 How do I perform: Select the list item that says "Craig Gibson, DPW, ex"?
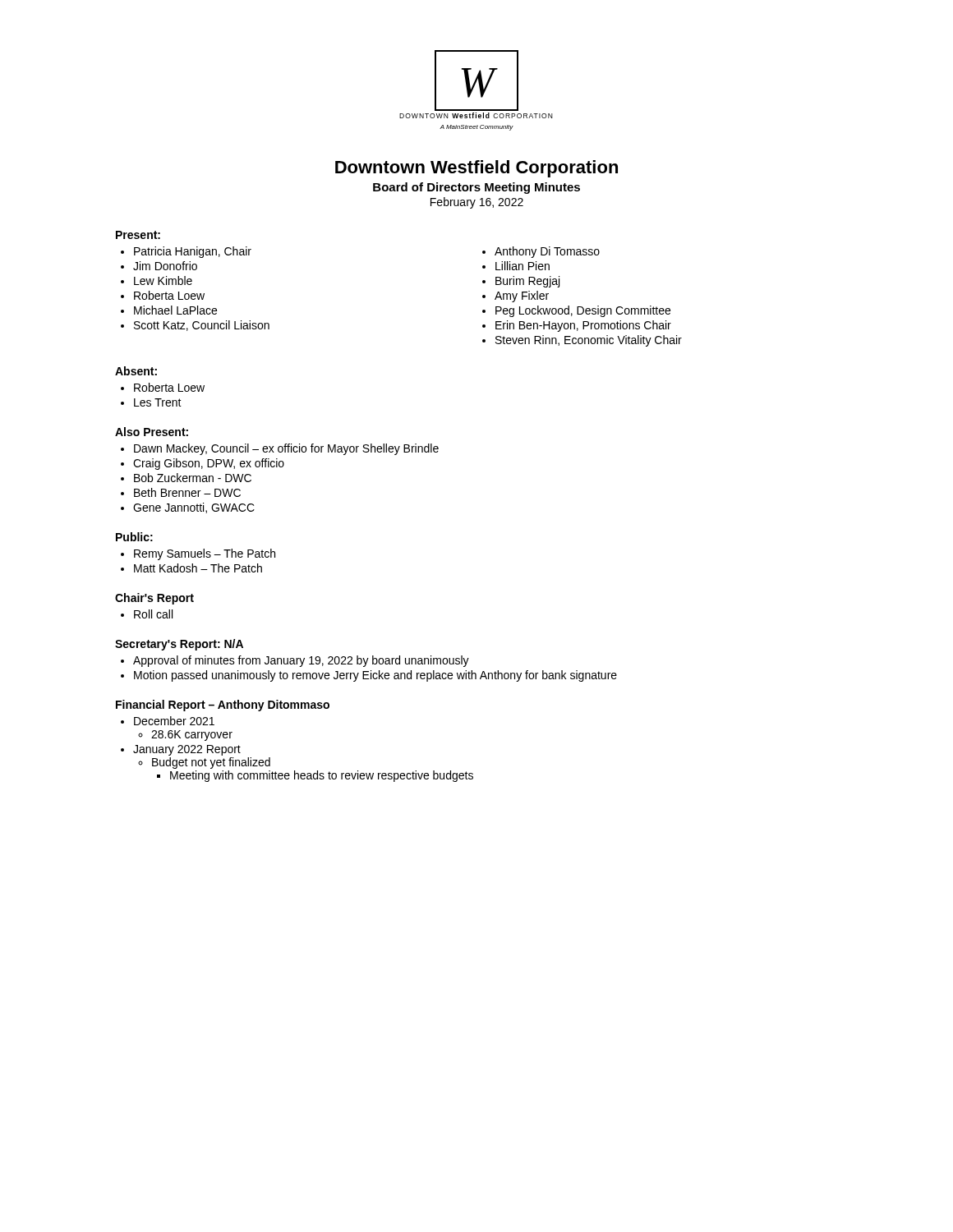[209, 463]
